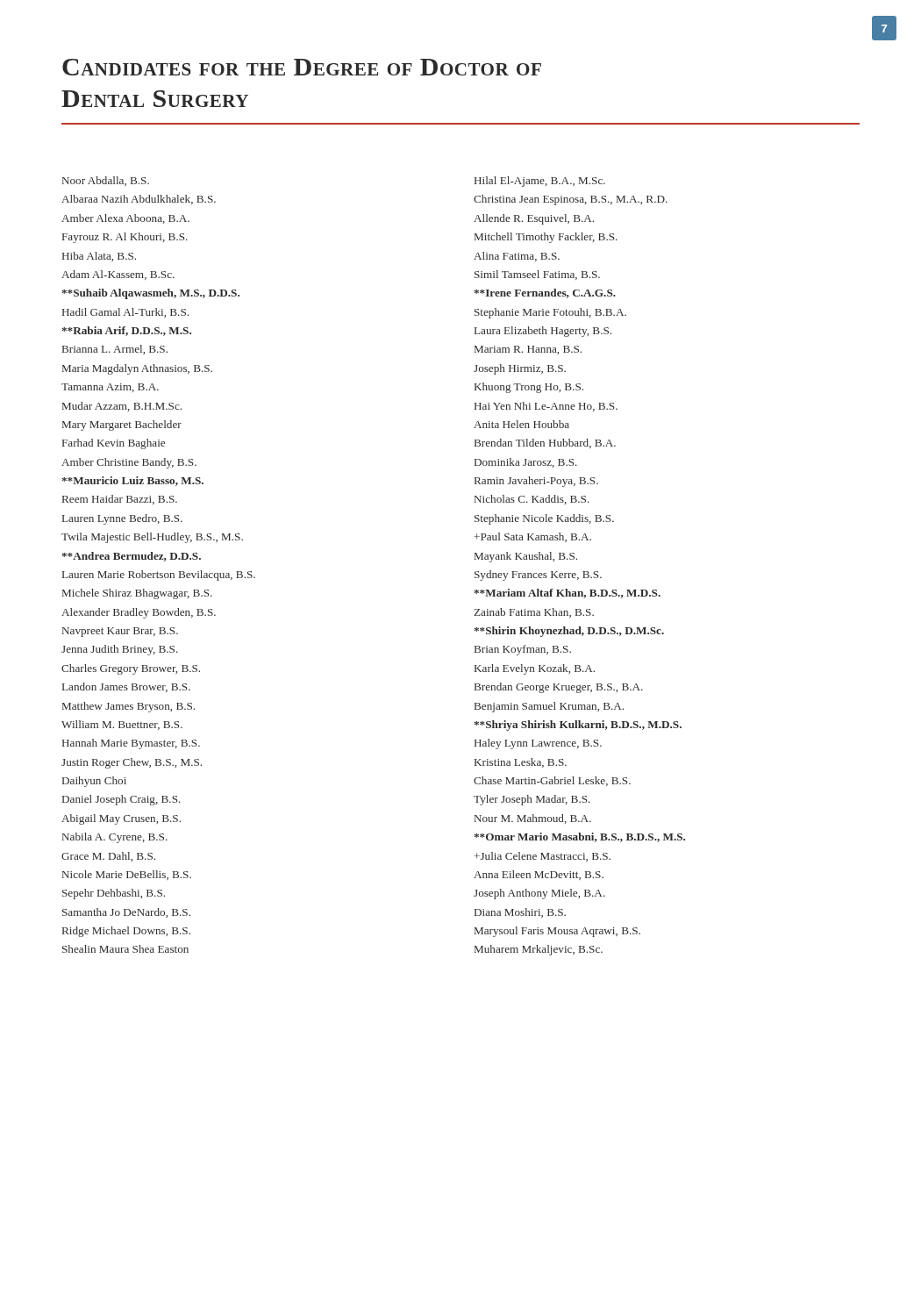
Task: Locate the list item that says "Marysoul Faris Mousa"
Action: tap(557, 930)
